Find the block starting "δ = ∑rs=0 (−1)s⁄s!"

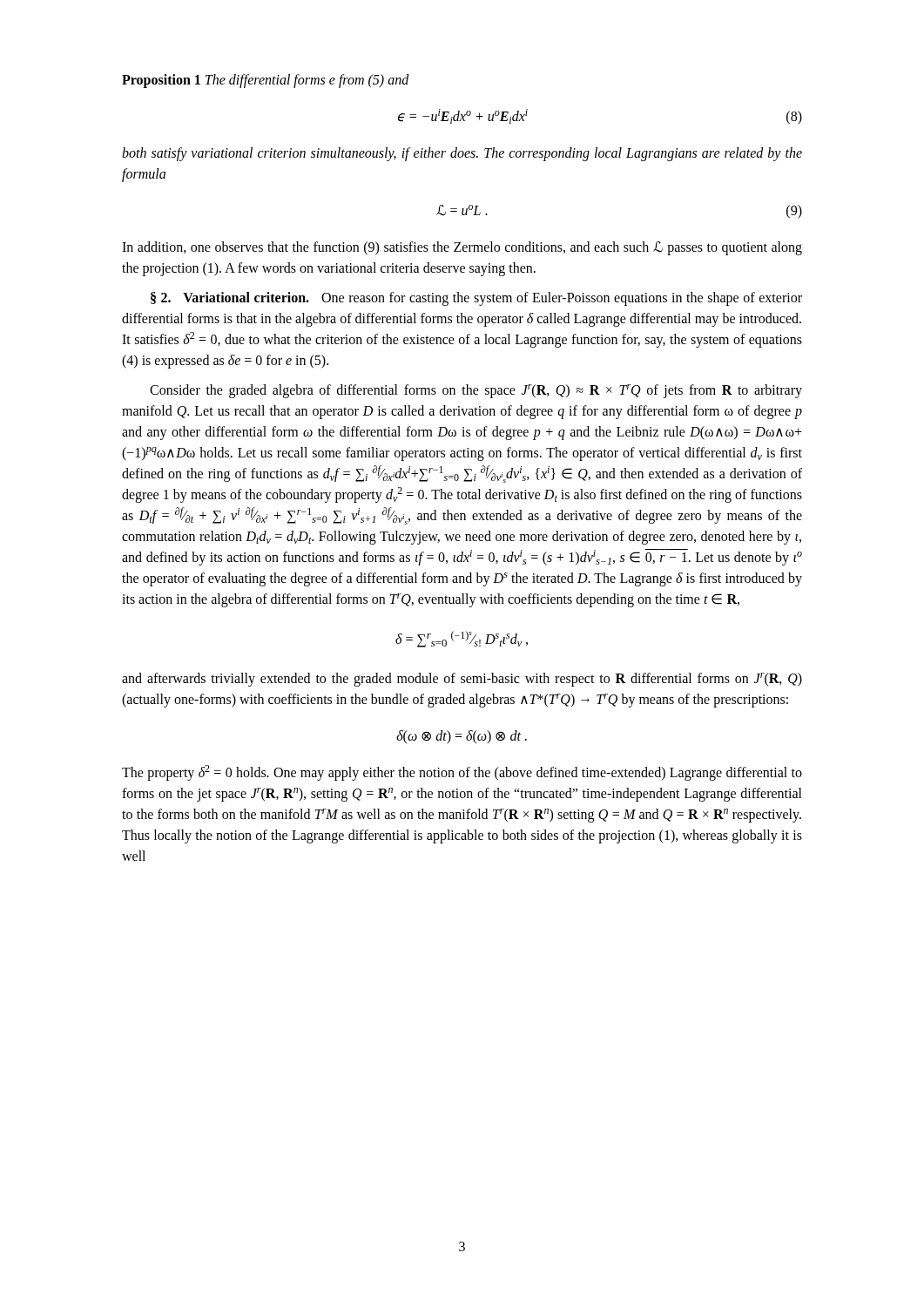click(x=462, y=639)
